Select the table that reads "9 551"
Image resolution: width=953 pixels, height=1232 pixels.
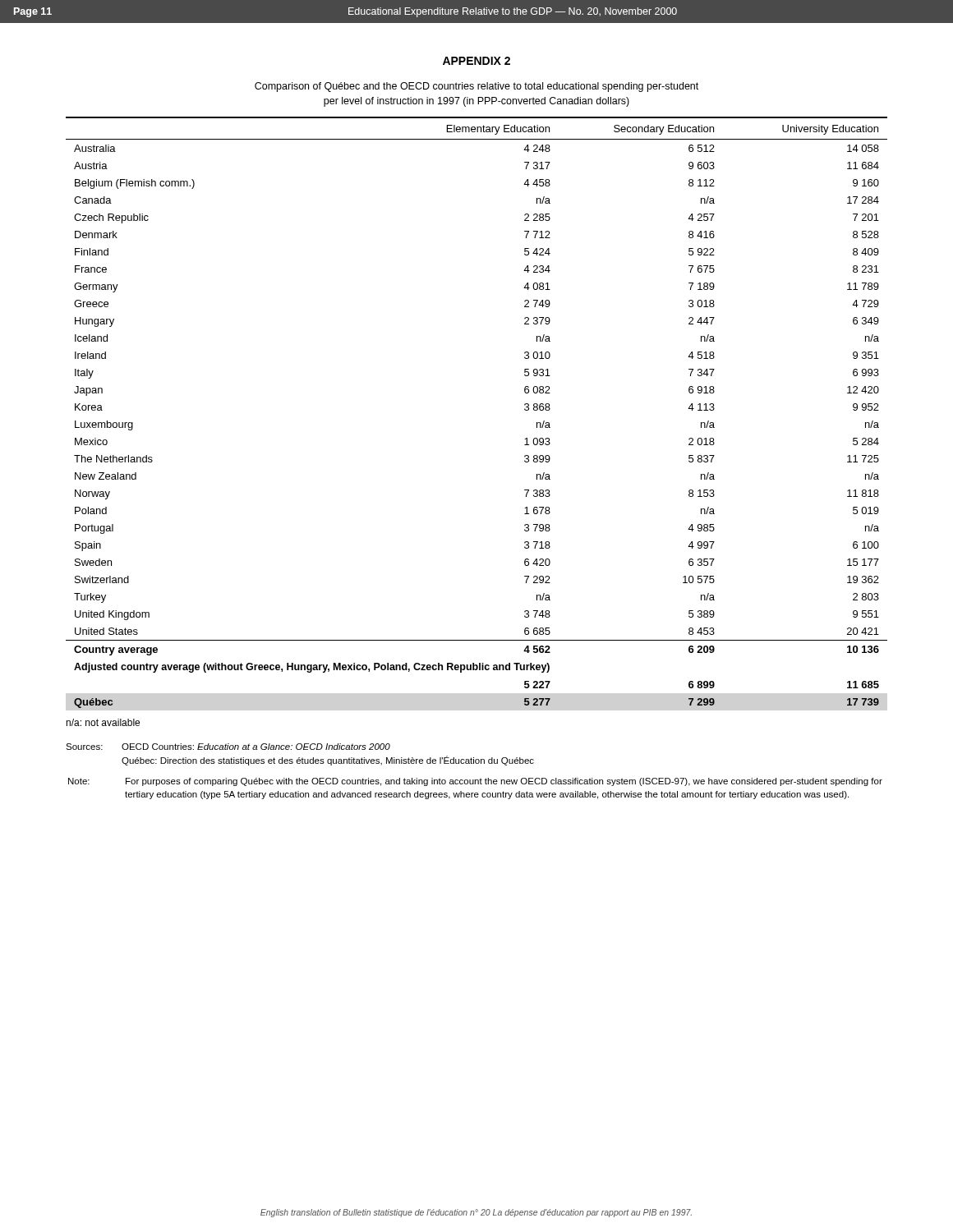(476, 414)
